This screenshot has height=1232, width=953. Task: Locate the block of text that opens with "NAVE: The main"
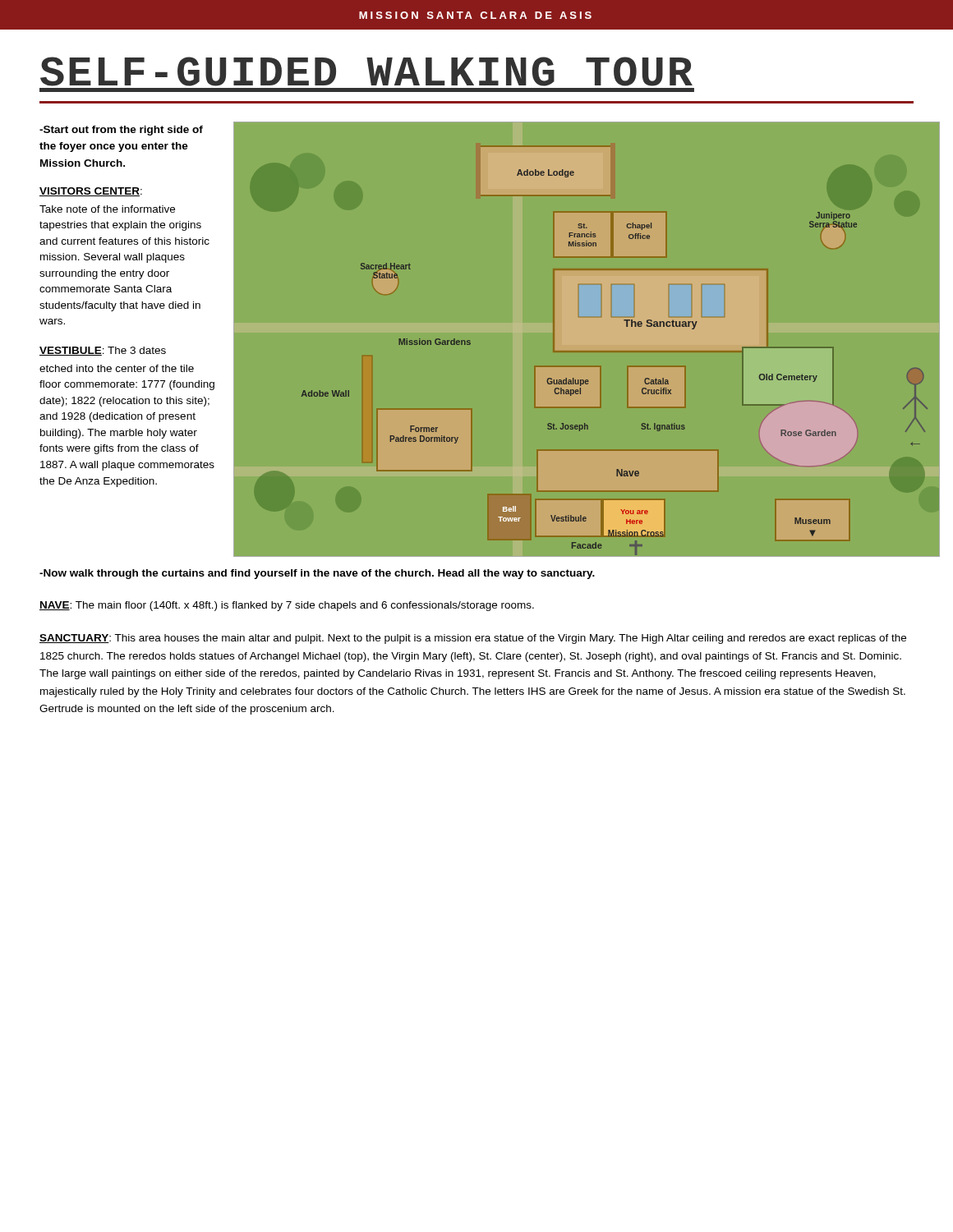287,605
